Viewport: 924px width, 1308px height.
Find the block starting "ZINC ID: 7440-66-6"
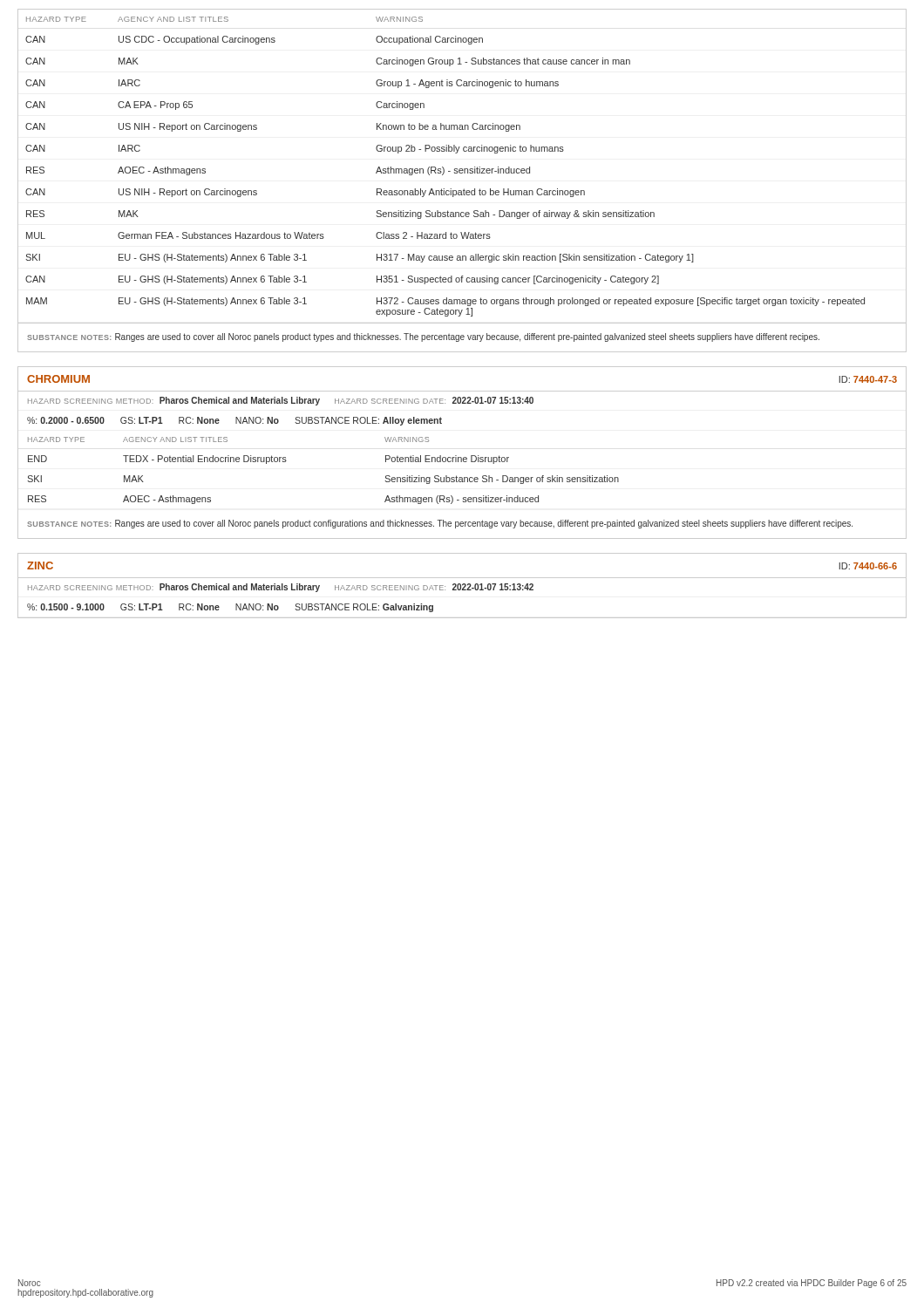point(41,565)
